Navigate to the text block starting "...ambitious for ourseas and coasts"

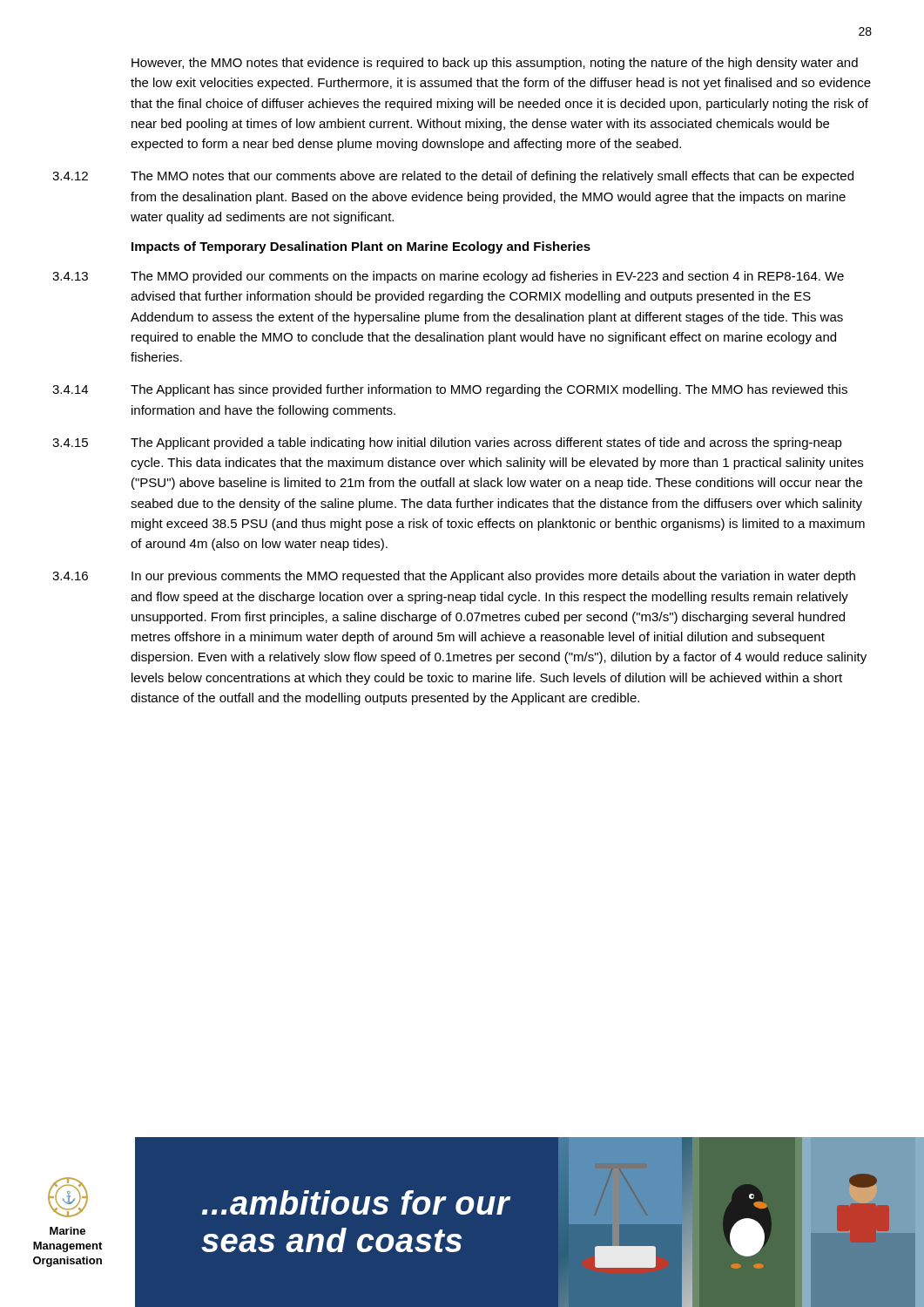click(x=355, y=1222)
